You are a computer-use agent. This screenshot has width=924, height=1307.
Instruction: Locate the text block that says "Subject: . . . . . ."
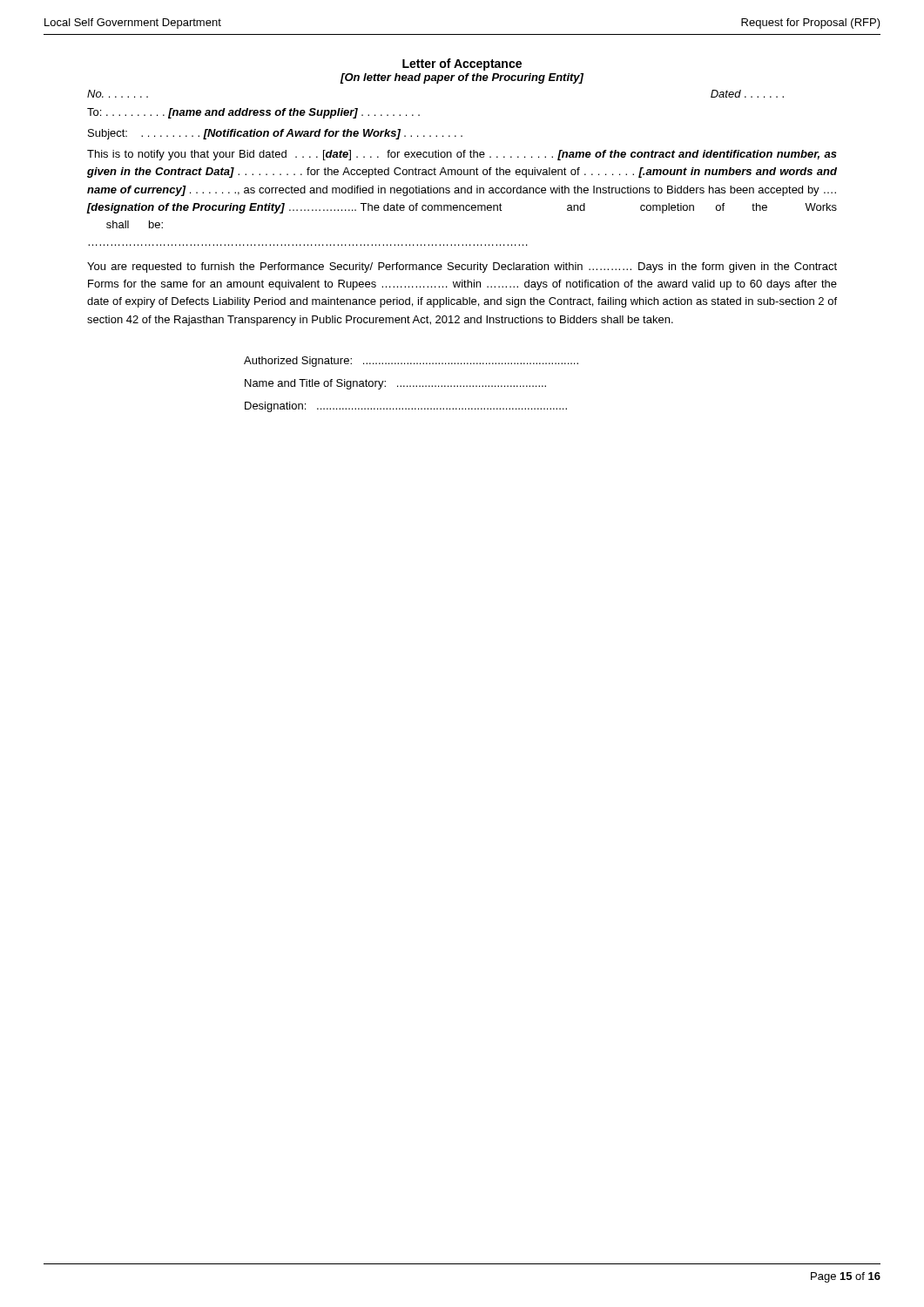[x=275, y=133]
